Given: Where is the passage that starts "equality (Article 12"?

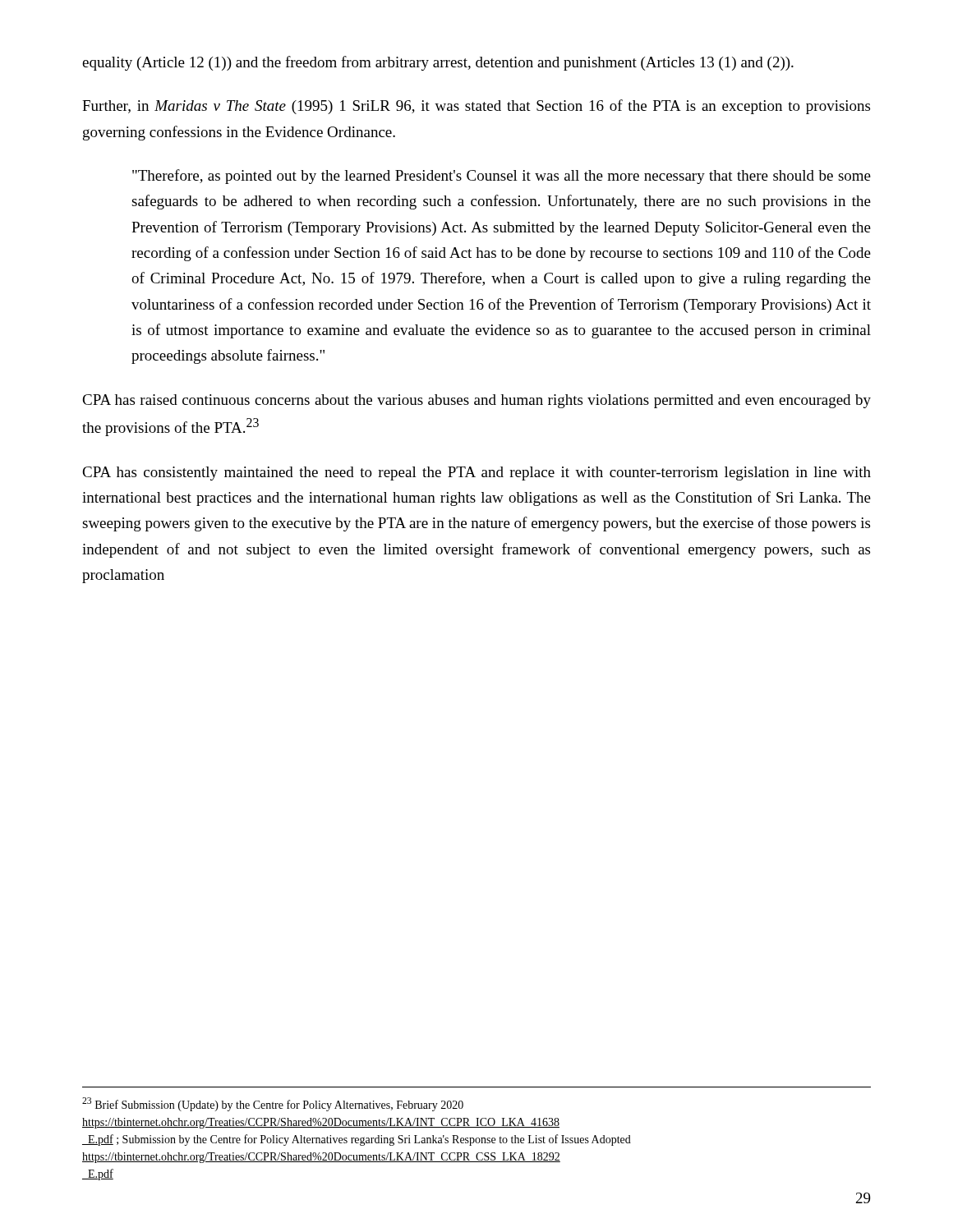Looking at the screenshot, I should point(438,62).
